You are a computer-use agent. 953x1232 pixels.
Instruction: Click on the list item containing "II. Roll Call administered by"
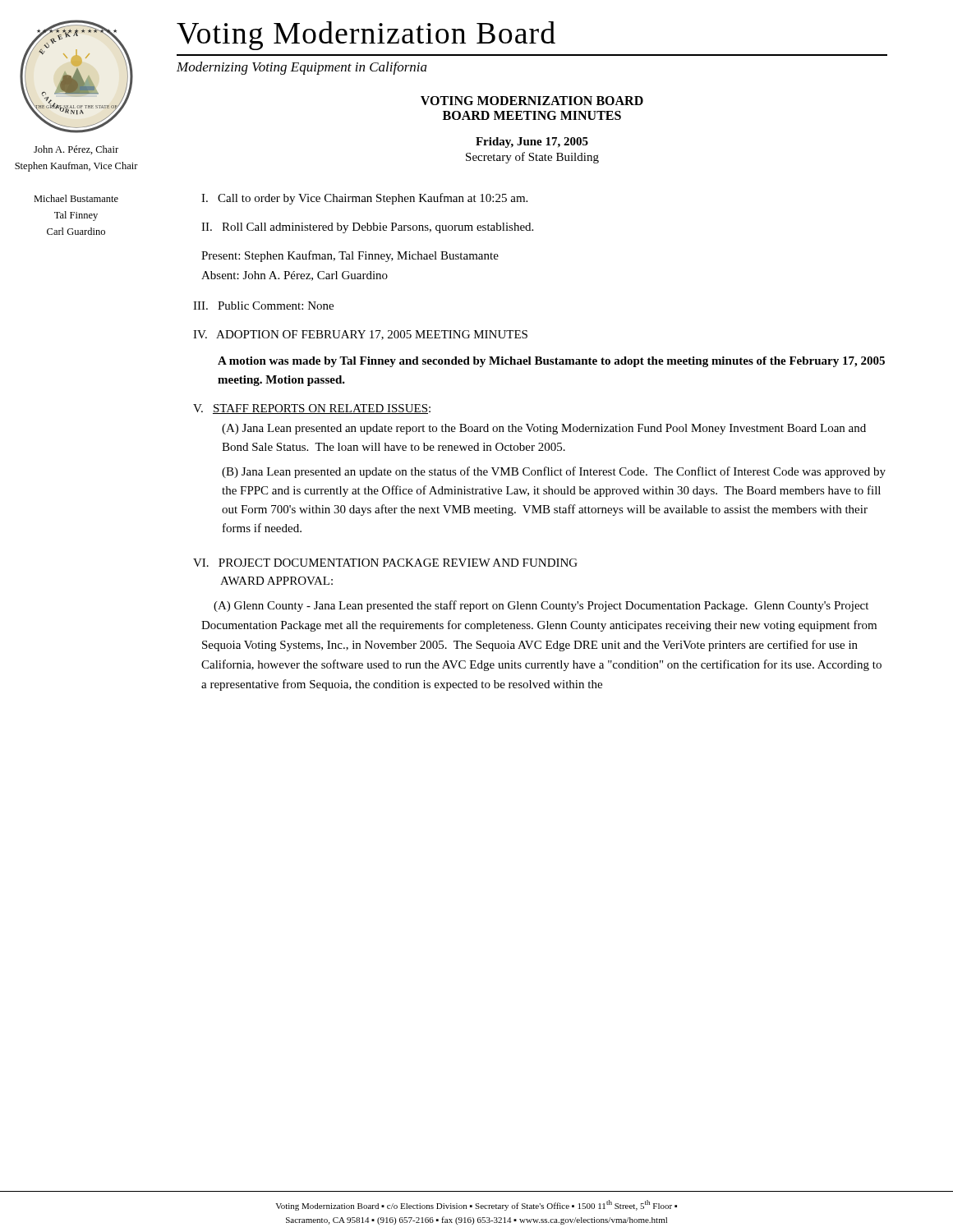click(367, 228)
